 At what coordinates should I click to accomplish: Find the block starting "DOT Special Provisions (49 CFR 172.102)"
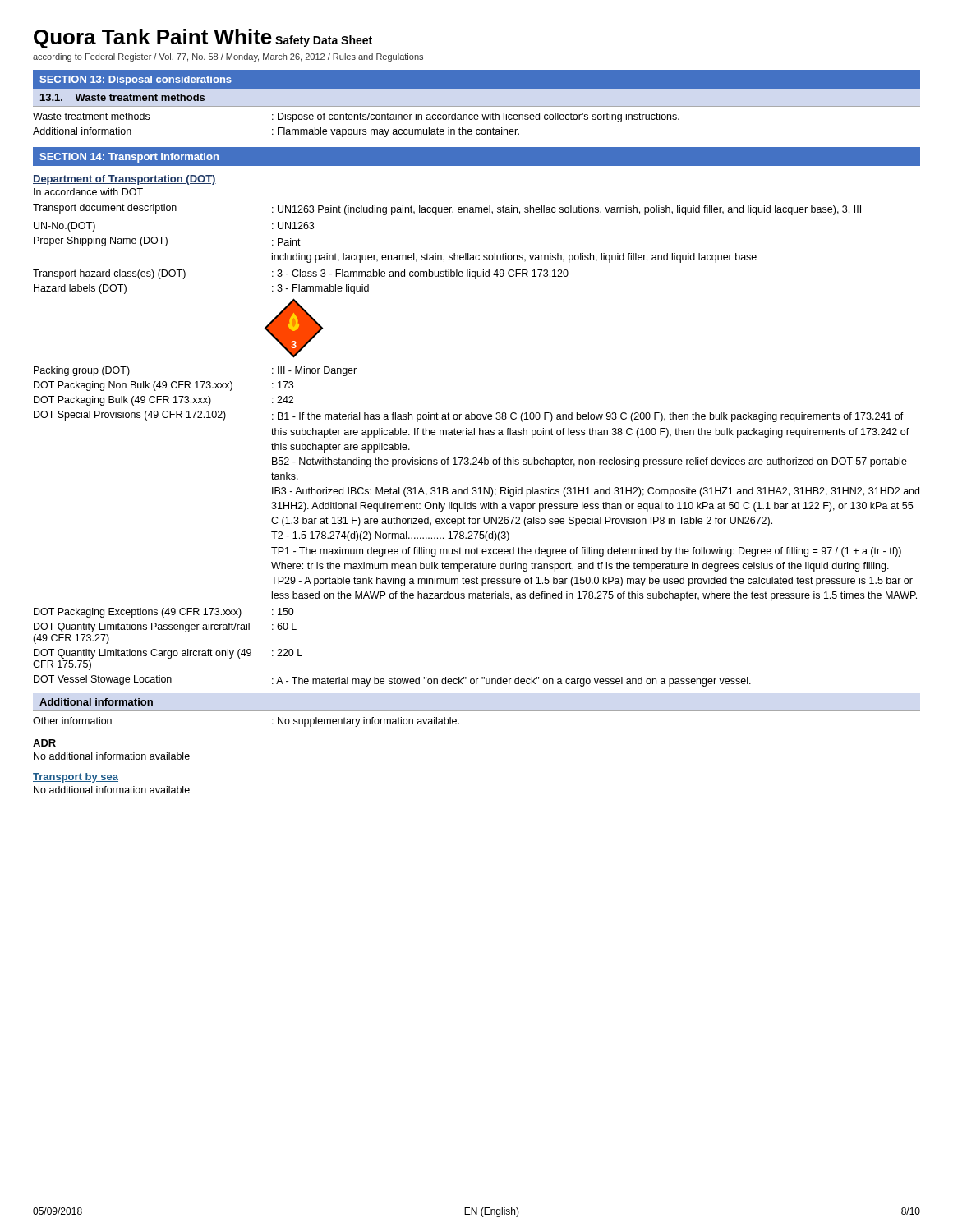coord(476,506)
